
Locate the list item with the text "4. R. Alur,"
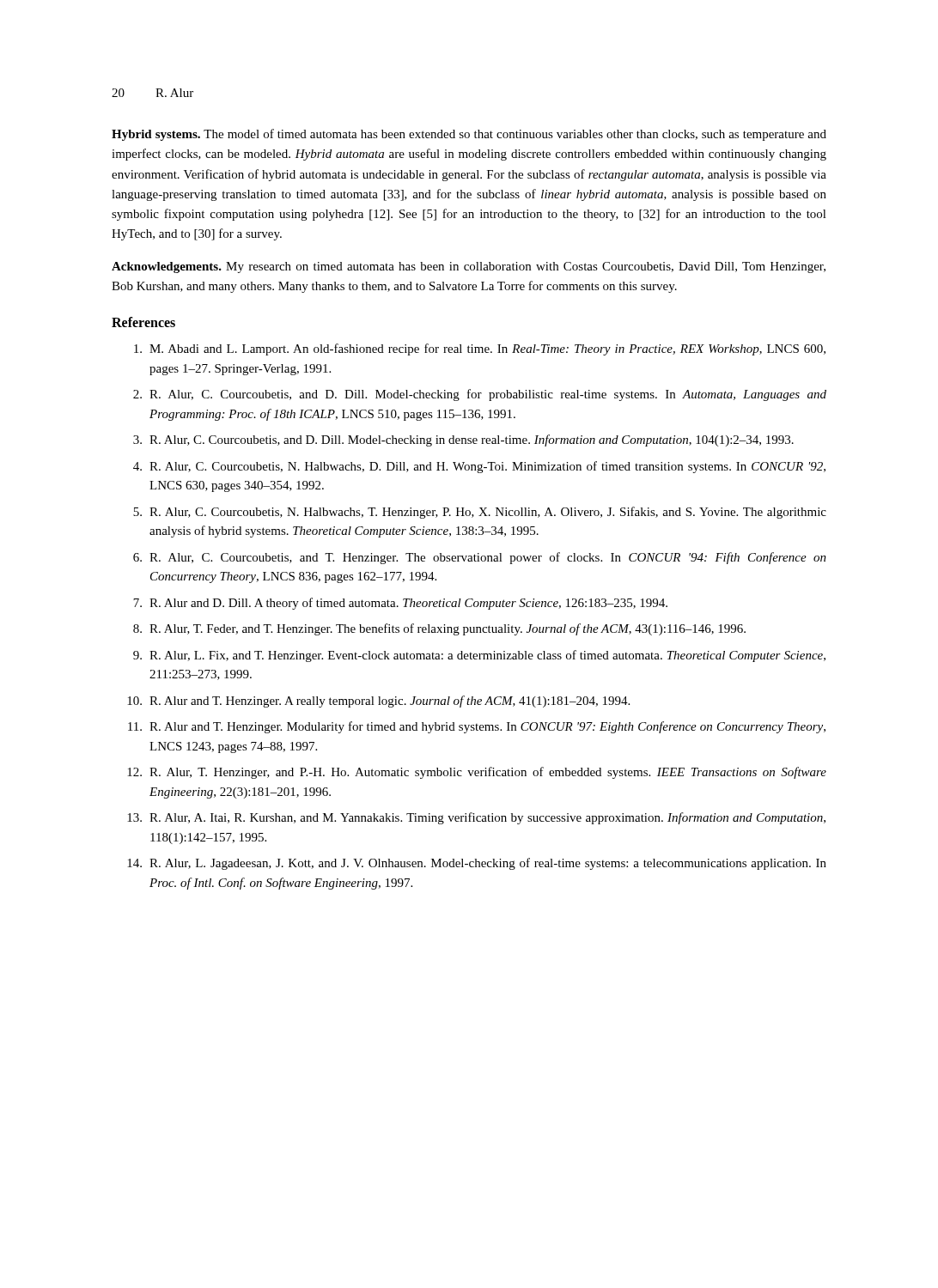[469, 476]
